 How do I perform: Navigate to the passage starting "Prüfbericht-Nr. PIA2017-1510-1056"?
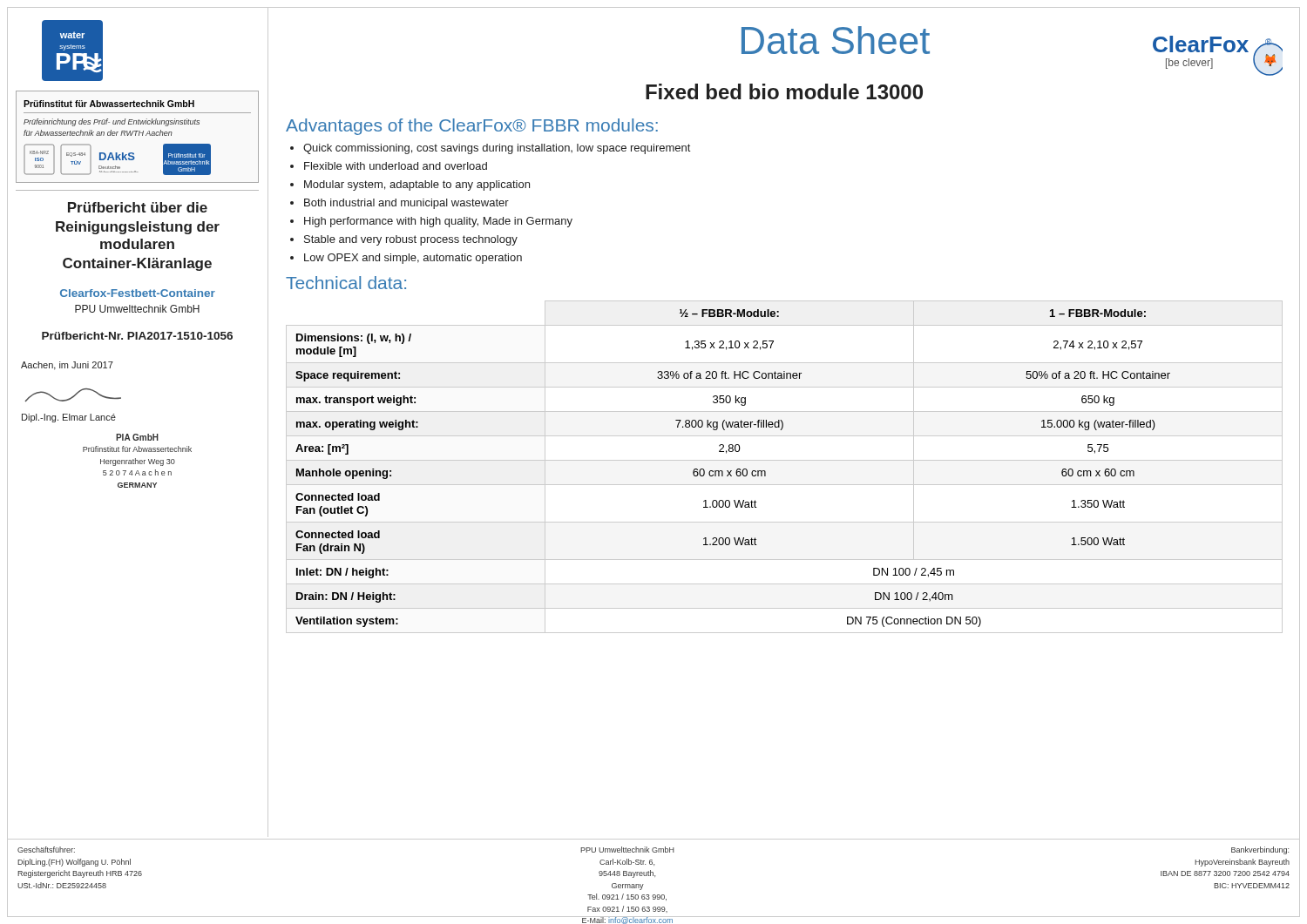point(137,336)
